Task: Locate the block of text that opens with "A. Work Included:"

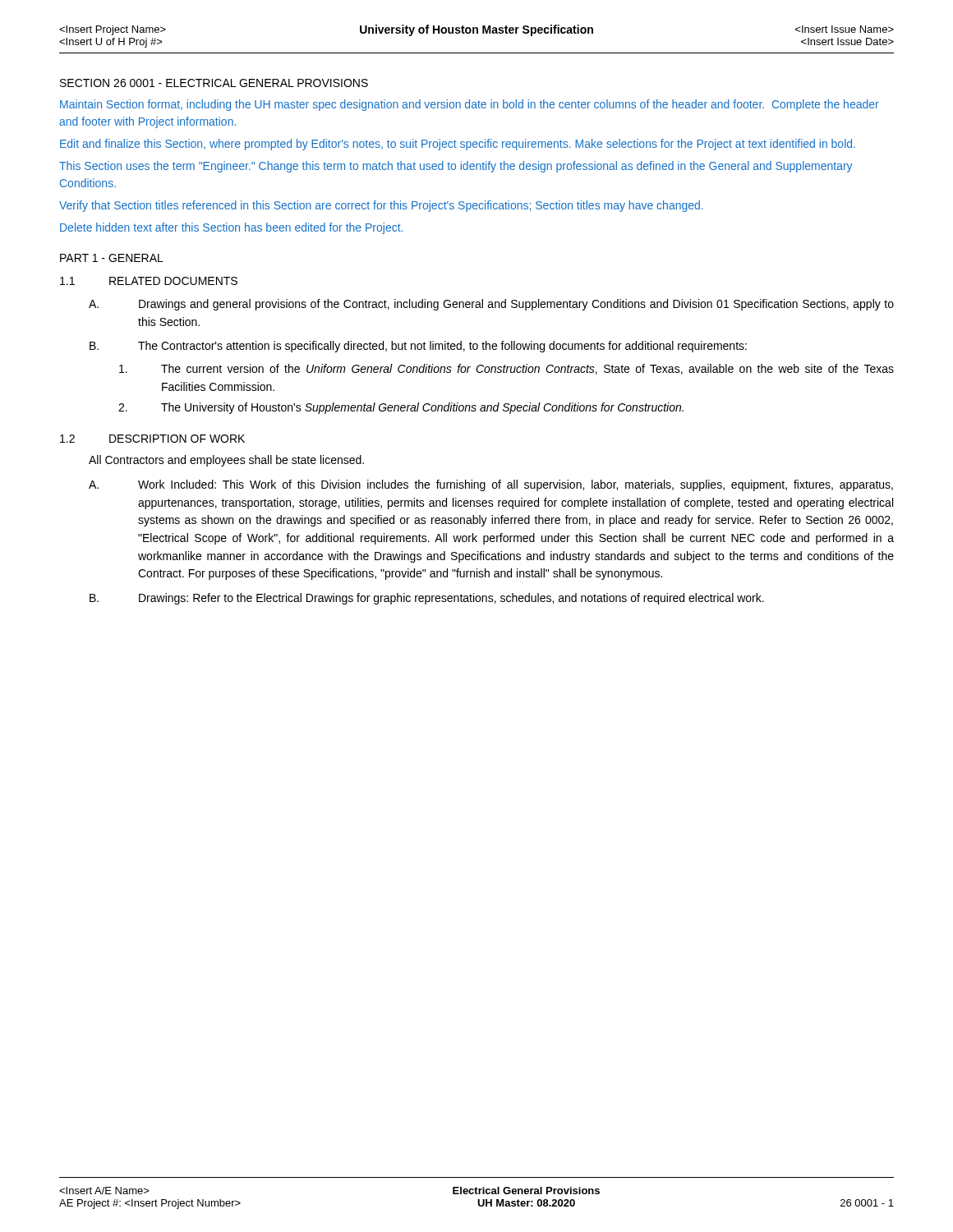Action: [x=476, y=530]
